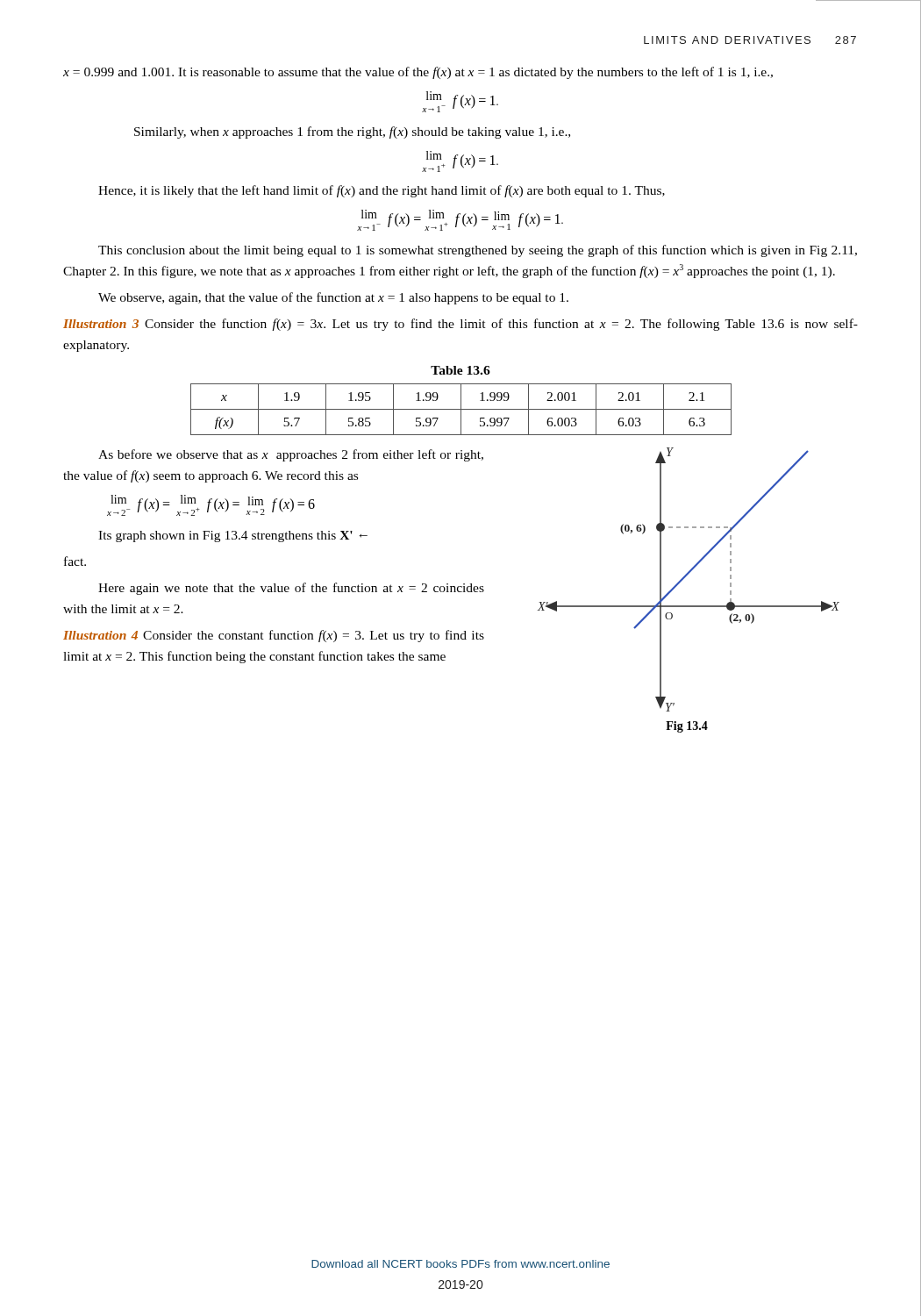
Task: Click on the region starting "Similarly, when x approaches 1 from"
Action: click(460, 131)
